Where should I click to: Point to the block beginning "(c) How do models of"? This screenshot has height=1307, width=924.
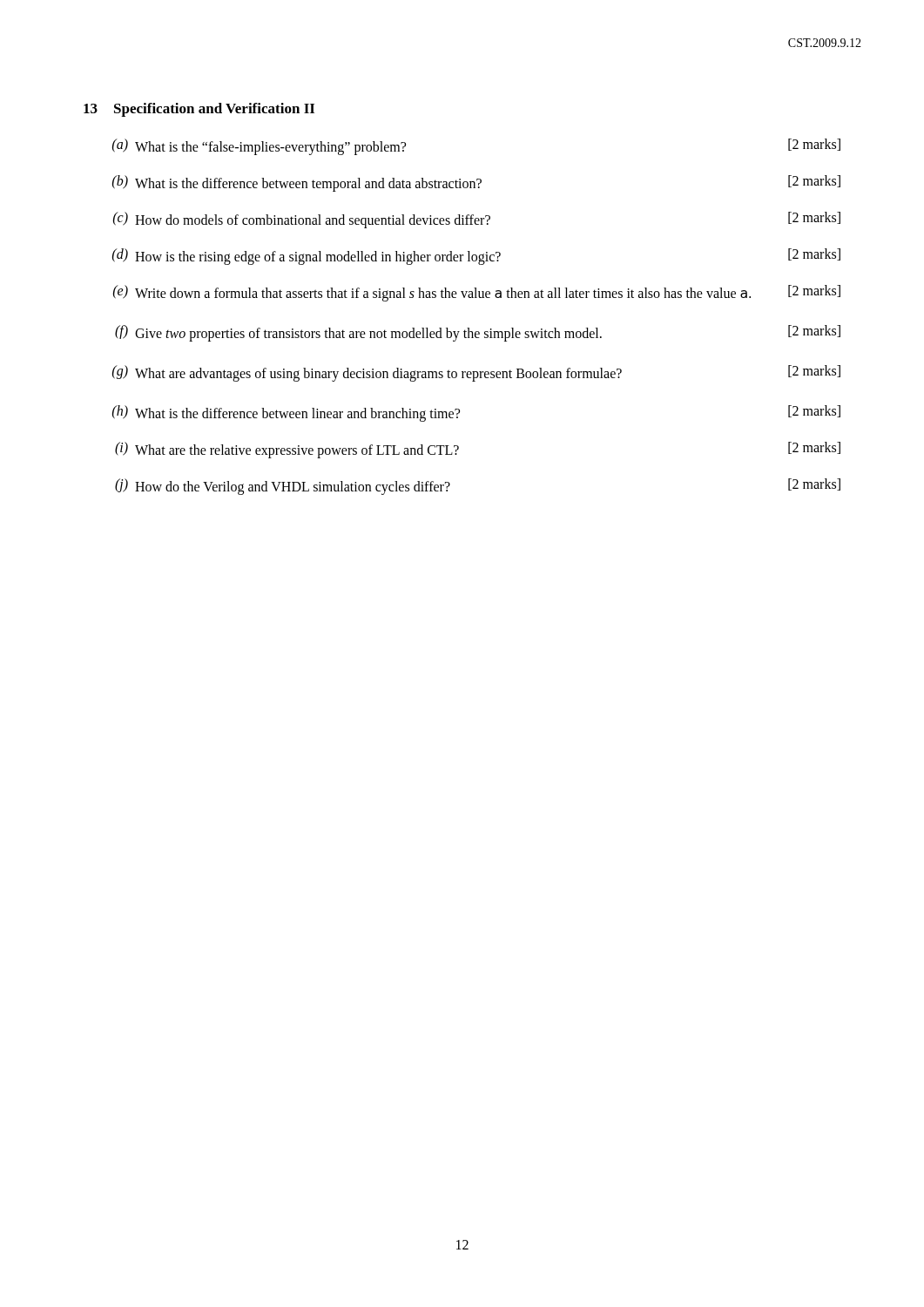tap(462, 220)
